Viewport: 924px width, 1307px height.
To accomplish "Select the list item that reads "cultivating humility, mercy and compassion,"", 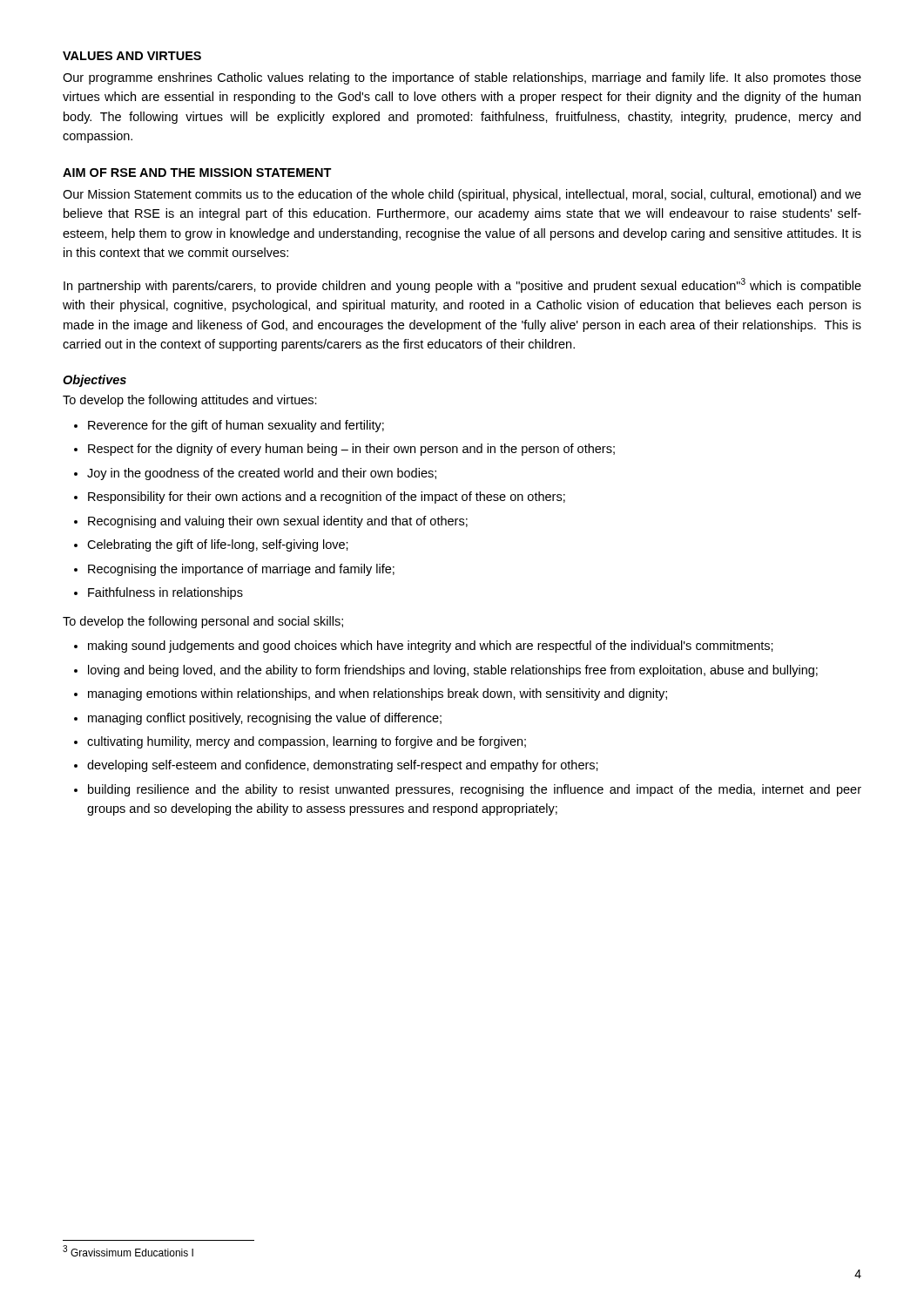I will (x=307, y=742).
